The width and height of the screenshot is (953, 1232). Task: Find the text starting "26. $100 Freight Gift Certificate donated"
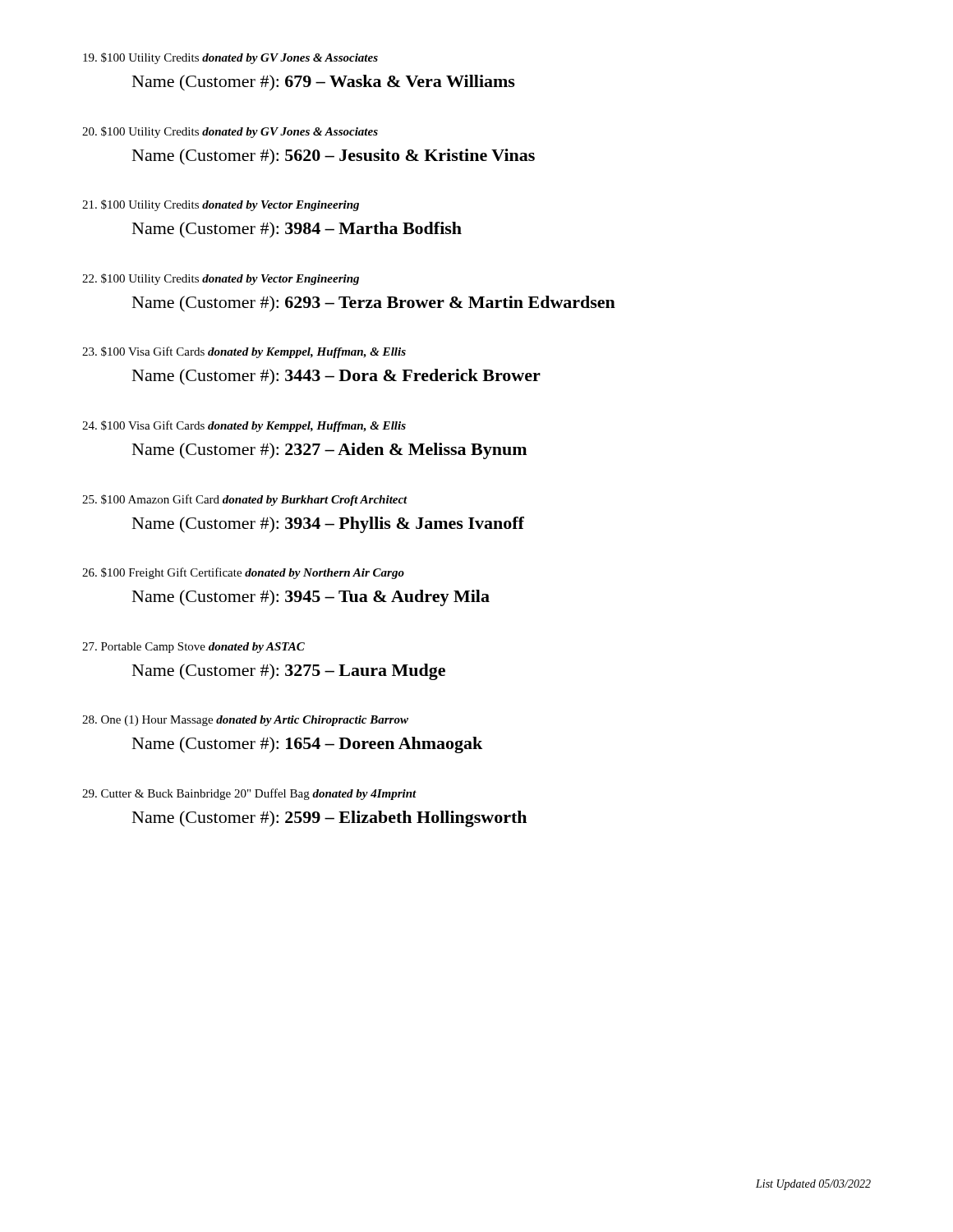click(476, 586)
